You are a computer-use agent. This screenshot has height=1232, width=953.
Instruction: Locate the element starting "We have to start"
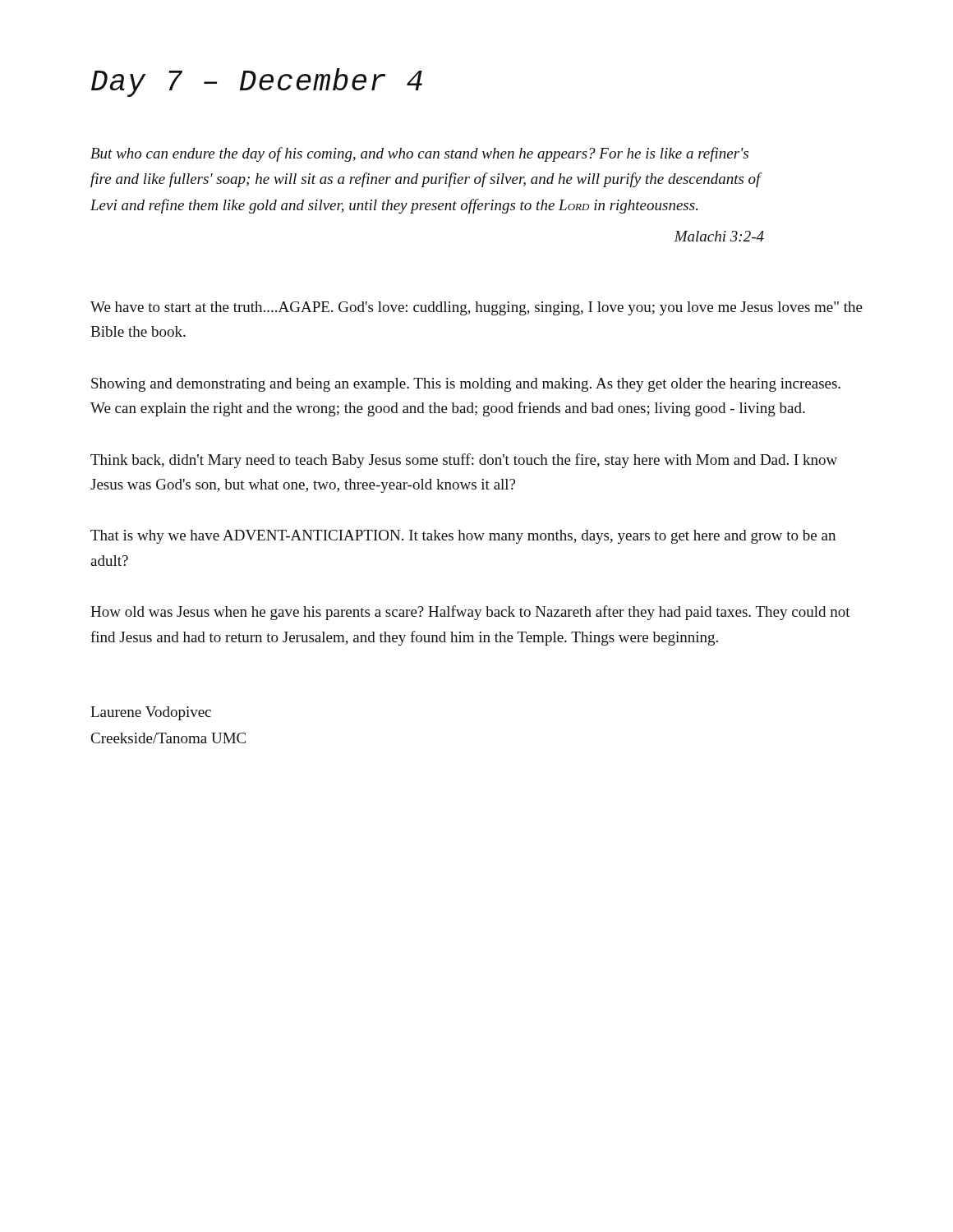tap(476, 319)
